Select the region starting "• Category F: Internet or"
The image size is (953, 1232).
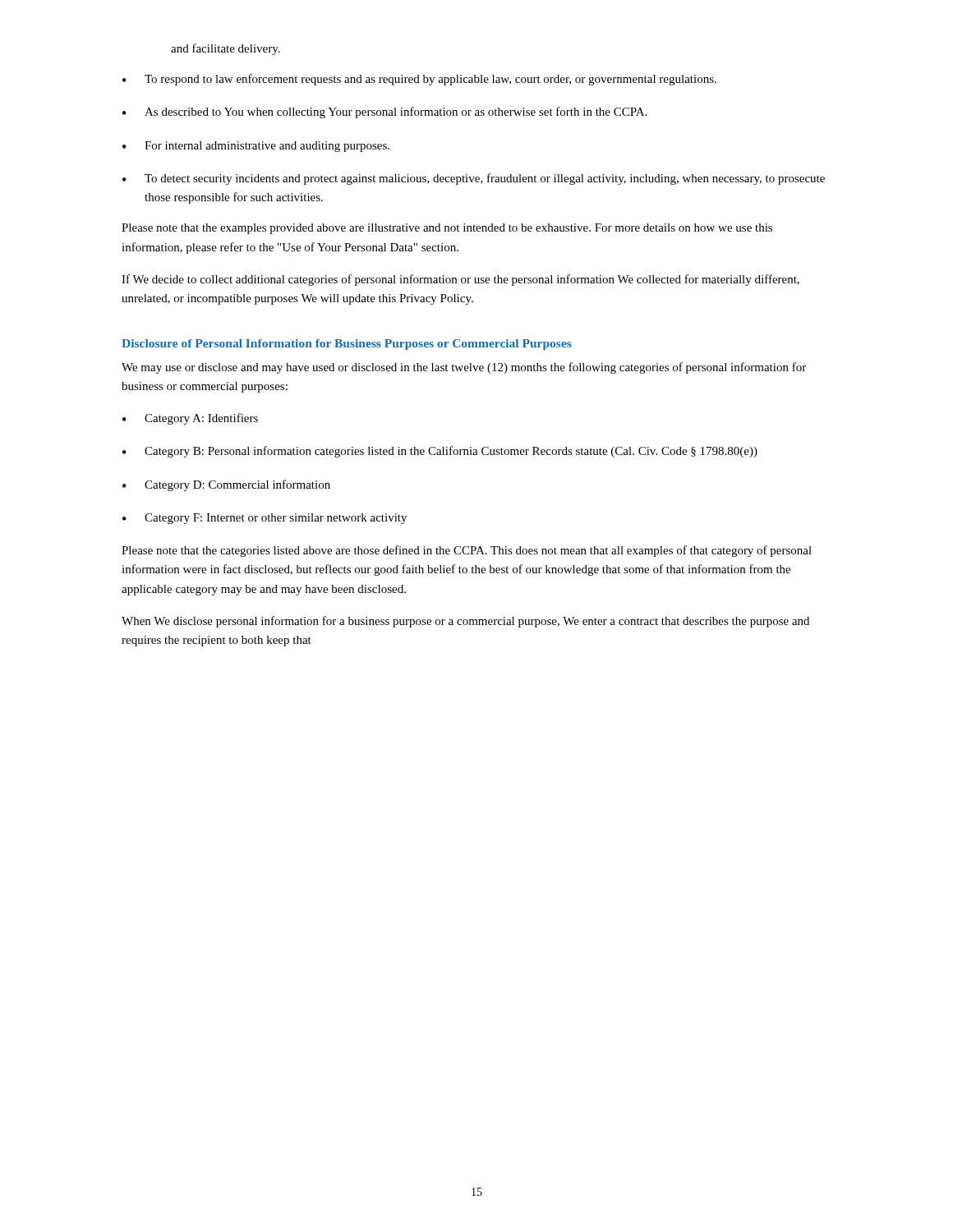pyautogui.click(x=265, y=519)
